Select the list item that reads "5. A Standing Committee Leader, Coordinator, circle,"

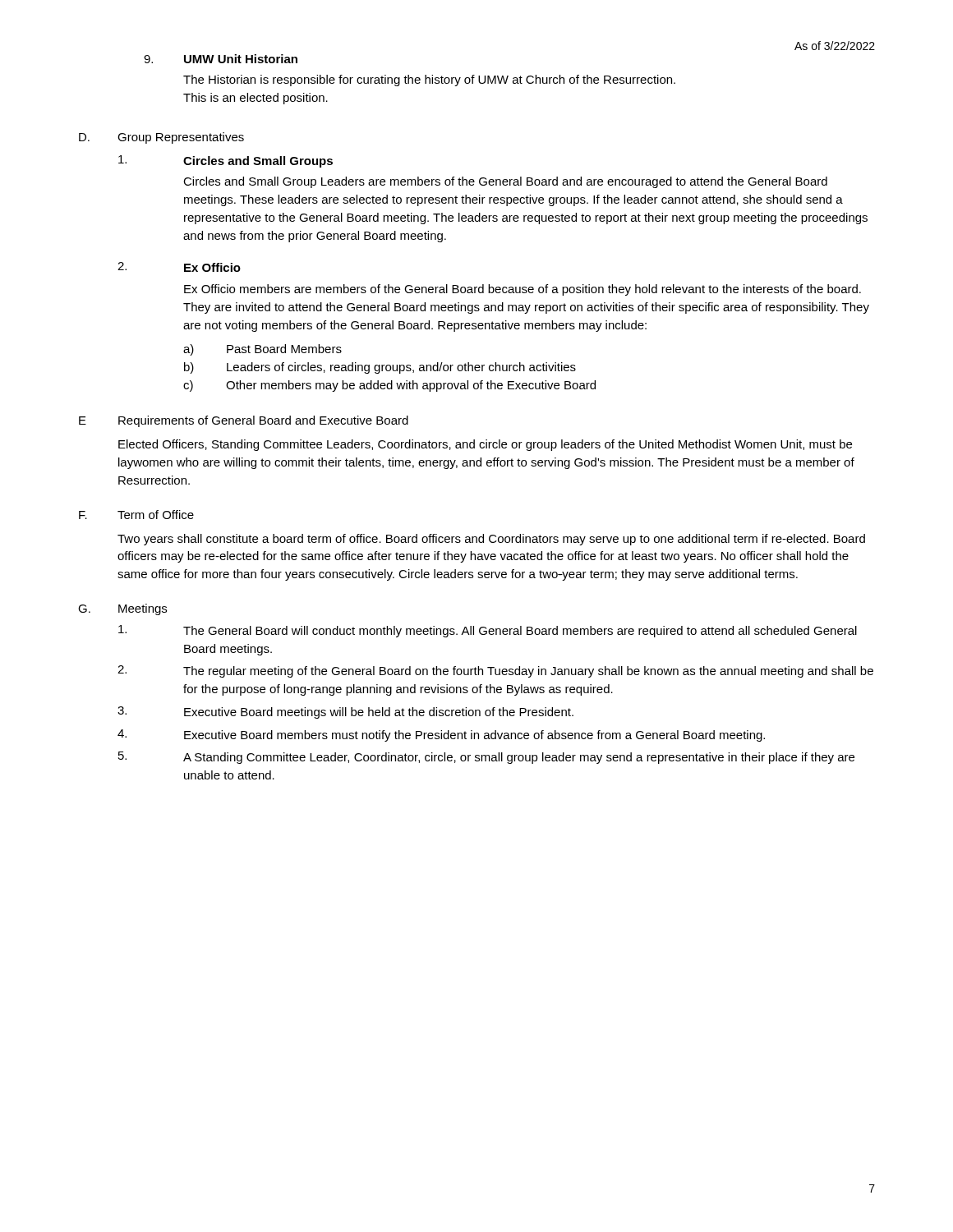(x=496, y=766)
